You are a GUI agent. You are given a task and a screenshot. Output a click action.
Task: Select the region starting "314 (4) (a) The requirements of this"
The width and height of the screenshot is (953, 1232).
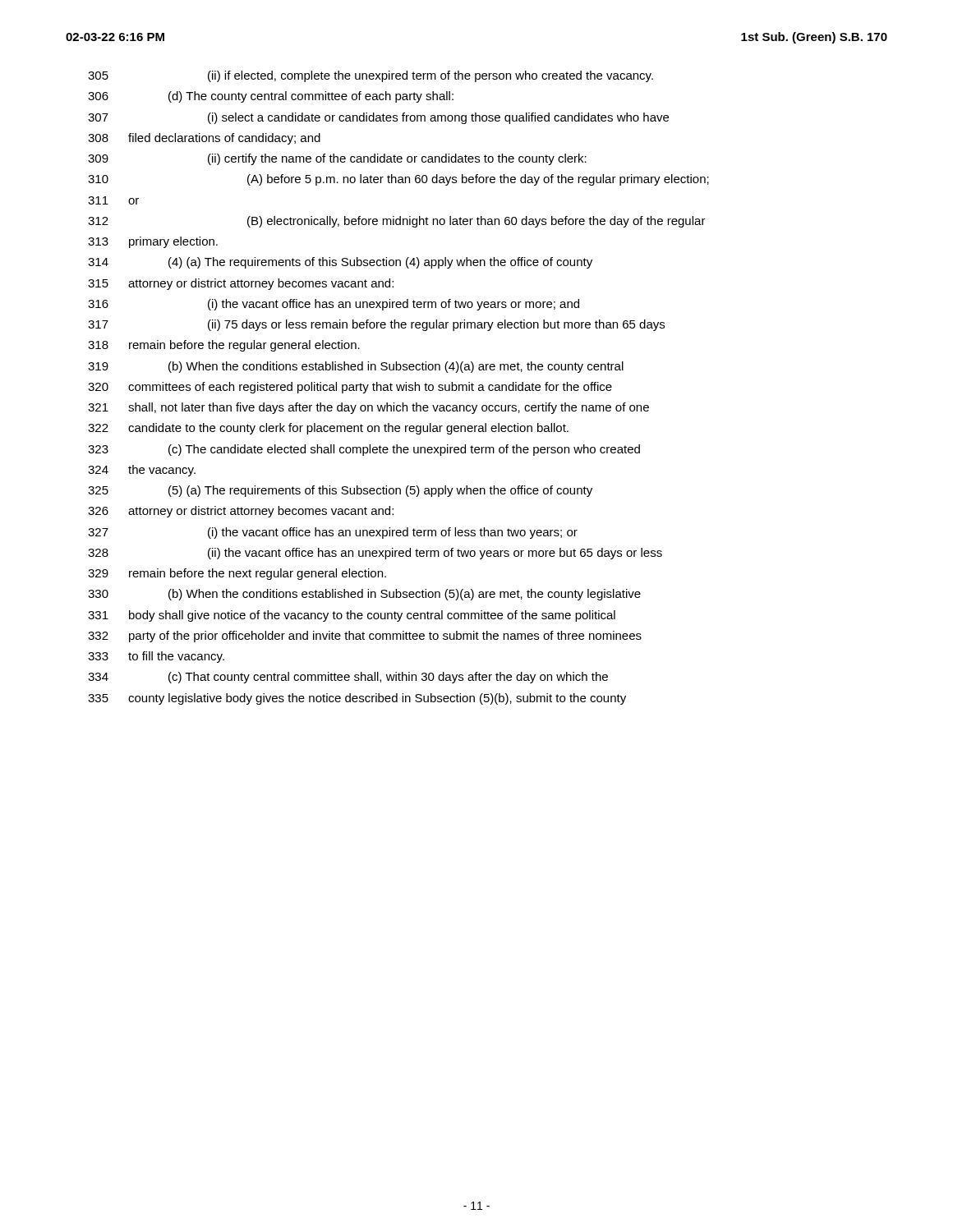[x=476, y=262]
